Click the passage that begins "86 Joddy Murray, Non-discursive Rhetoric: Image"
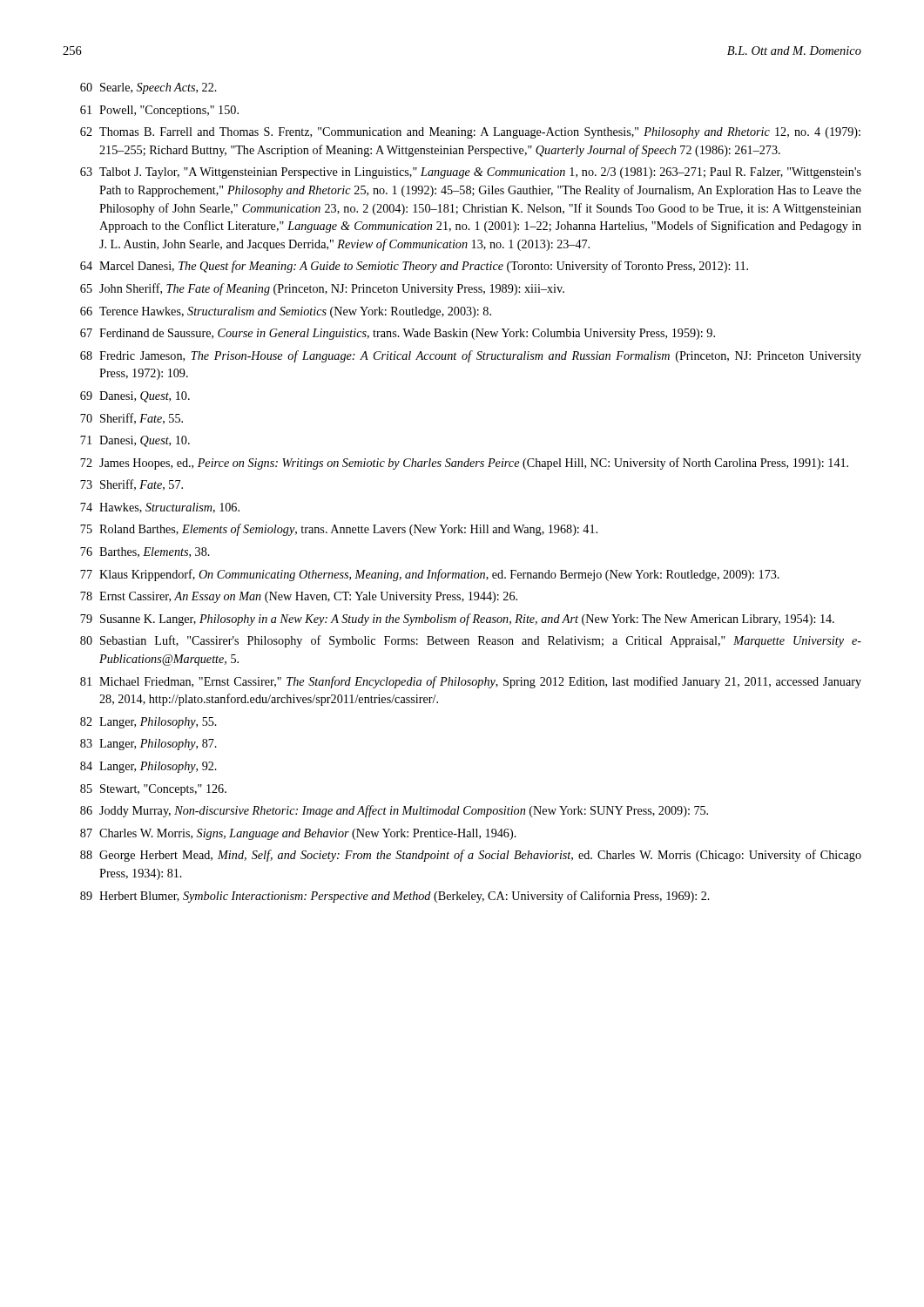Image resolution: width=924 pixels, height=1307 pixels. click(462, 811)
